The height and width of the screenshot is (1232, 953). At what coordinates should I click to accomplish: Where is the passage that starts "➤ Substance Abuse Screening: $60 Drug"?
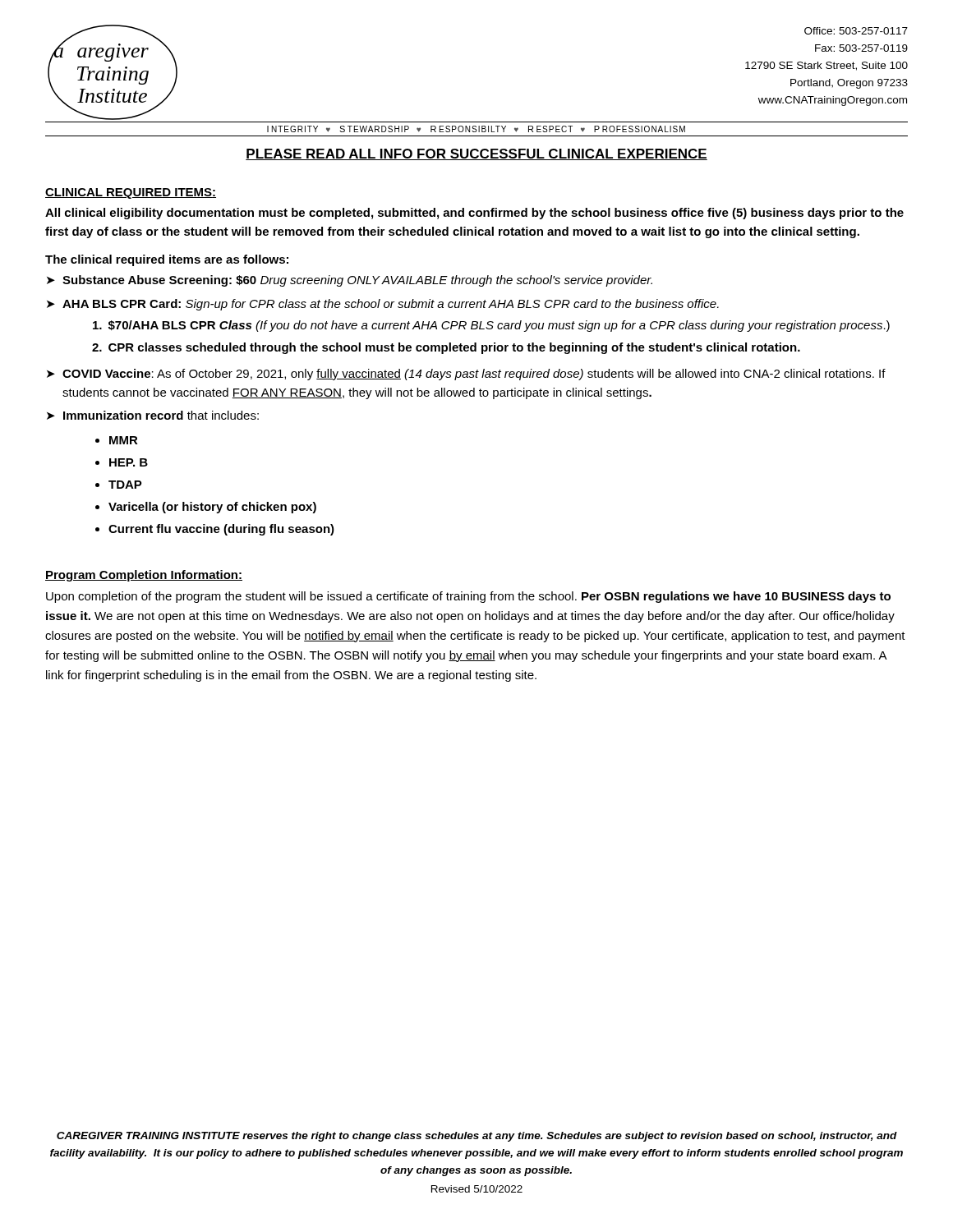click(x=476, y=280)
